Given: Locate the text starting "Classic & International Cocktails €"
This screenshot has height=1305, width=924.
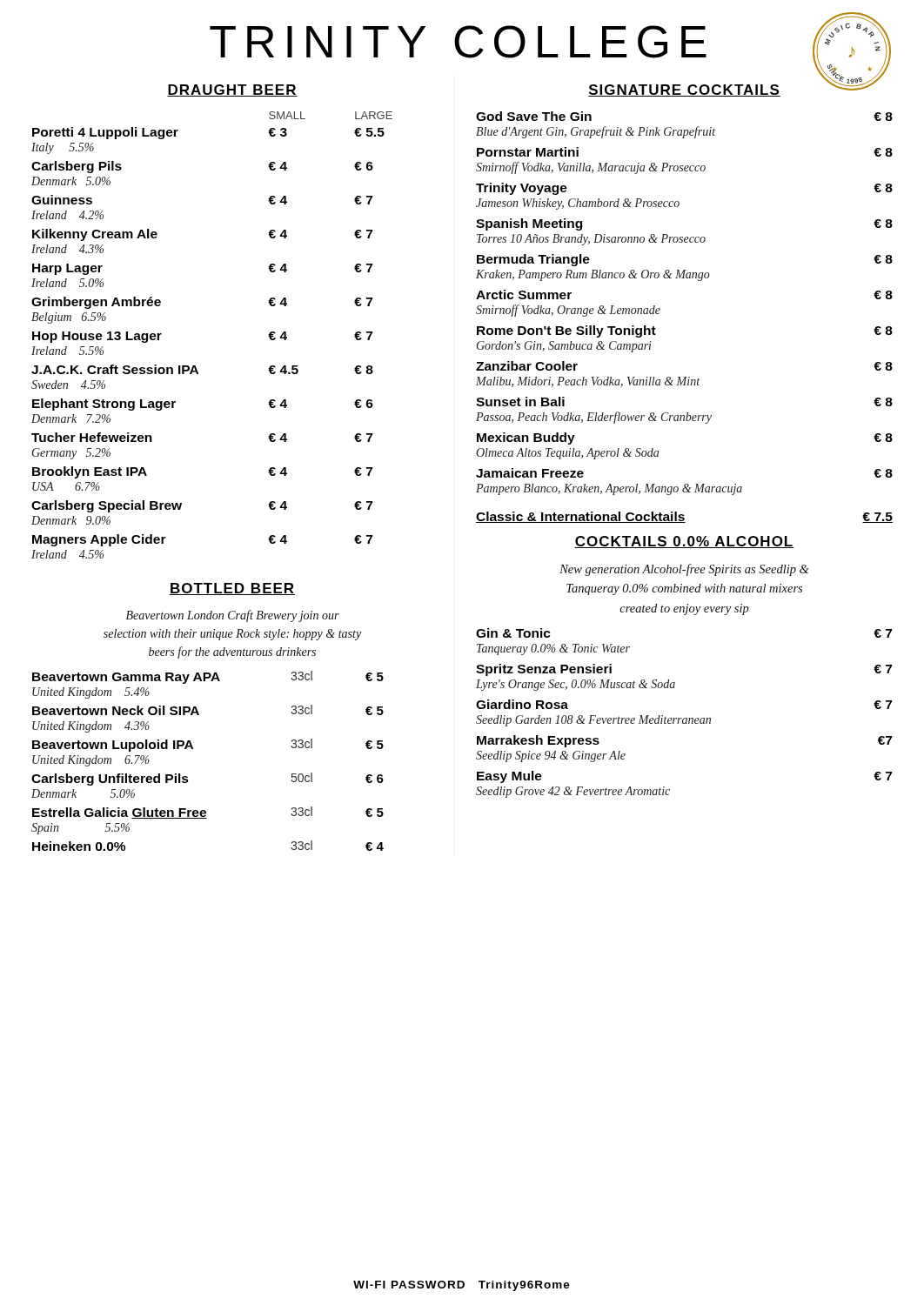Looking at the screenshot, I should click(x=684, y=517).
